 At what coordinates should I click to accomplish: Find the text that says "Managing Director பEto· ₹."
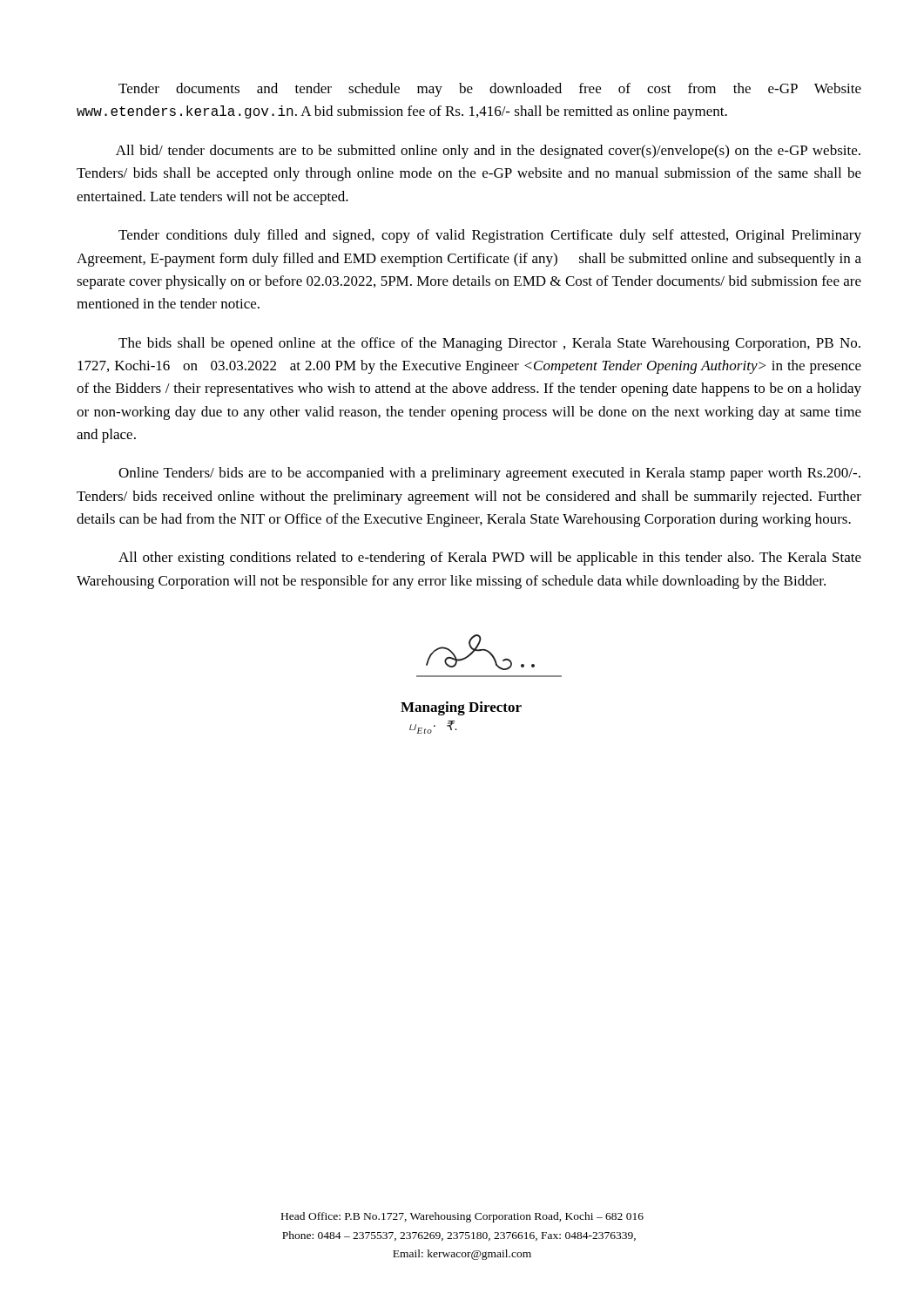[x=461, y=708]
